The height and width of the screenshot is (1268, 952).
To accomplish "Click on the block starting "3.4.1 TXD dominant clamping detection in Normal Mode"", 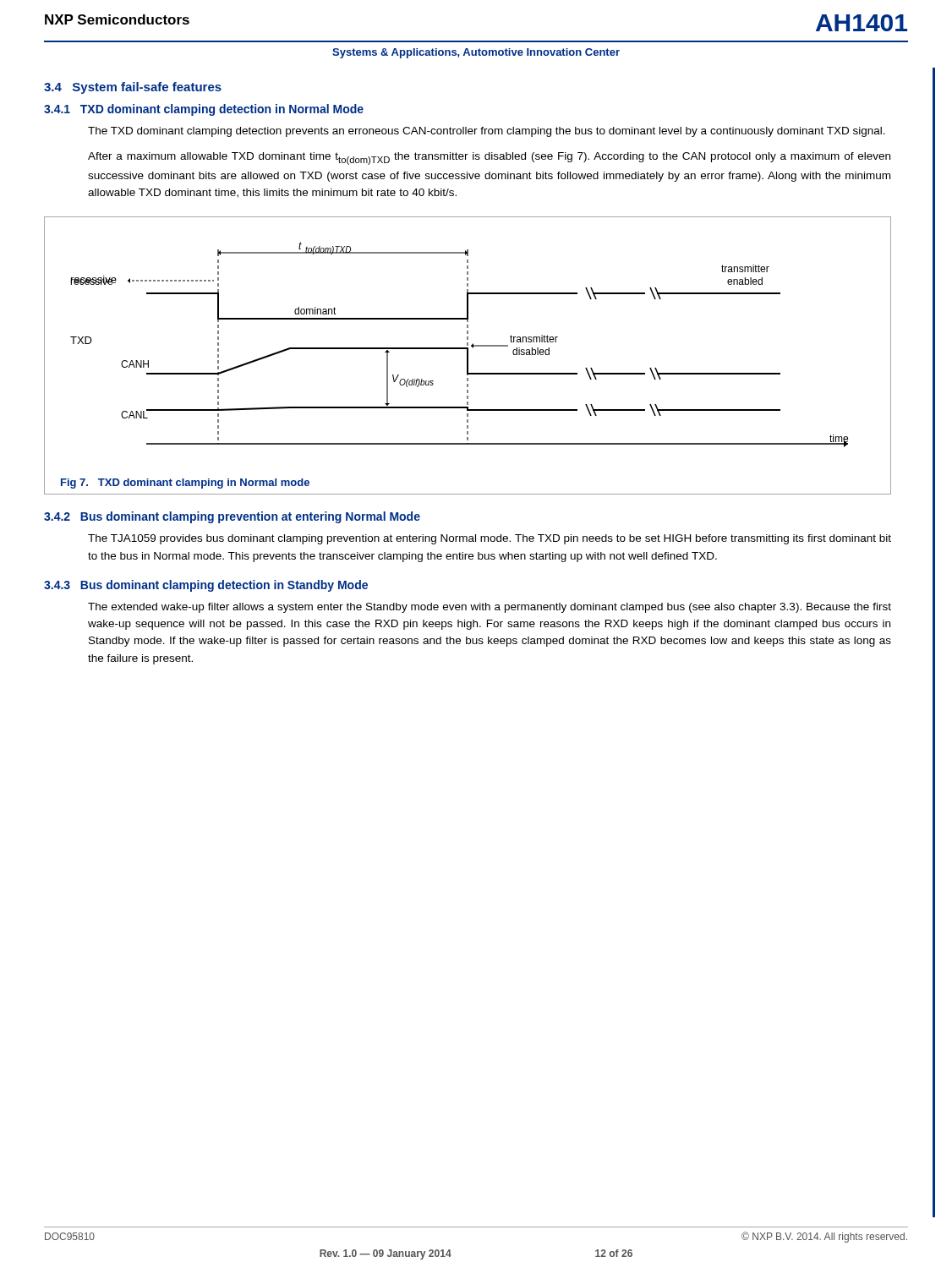I will coord(204,109).
